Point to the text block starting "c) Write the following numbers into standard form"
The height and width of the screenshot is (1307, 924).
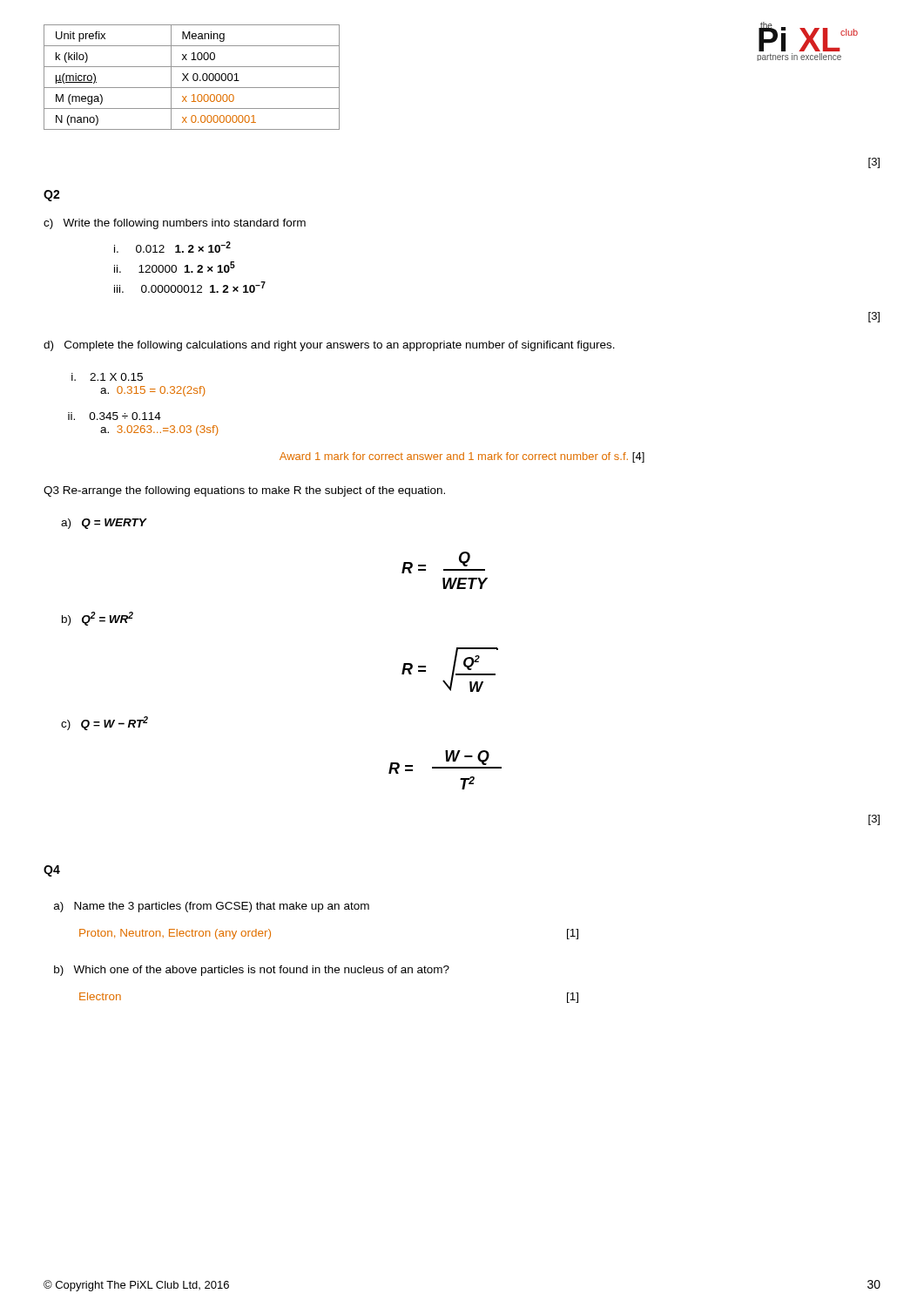coord(175,223)
